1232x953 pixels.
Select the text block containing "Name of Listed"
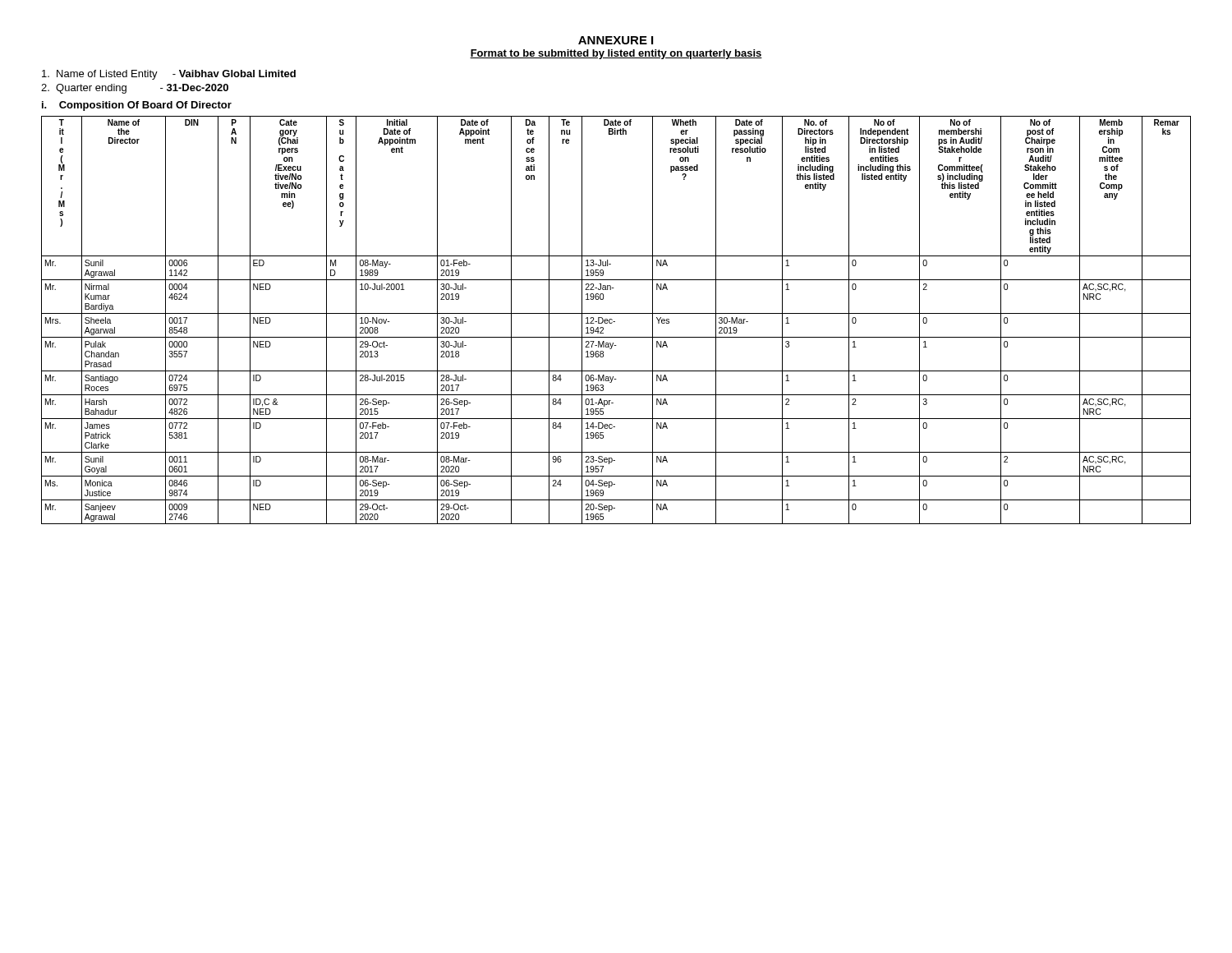point(169,74)
